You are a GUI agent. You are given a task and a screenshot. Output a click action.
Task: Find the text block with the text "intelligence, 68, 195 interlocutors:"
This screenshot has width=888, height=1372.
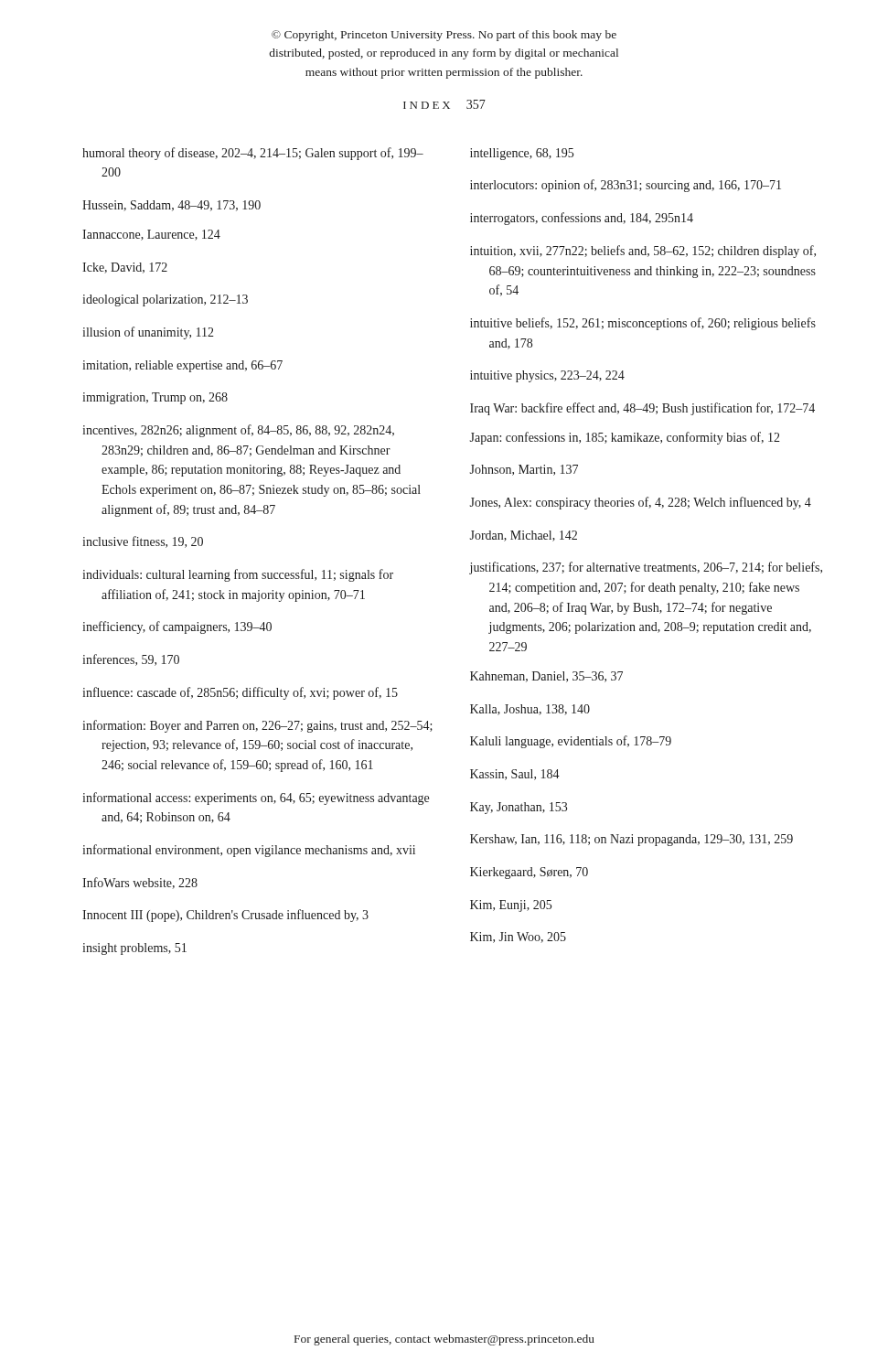(522, 154)
